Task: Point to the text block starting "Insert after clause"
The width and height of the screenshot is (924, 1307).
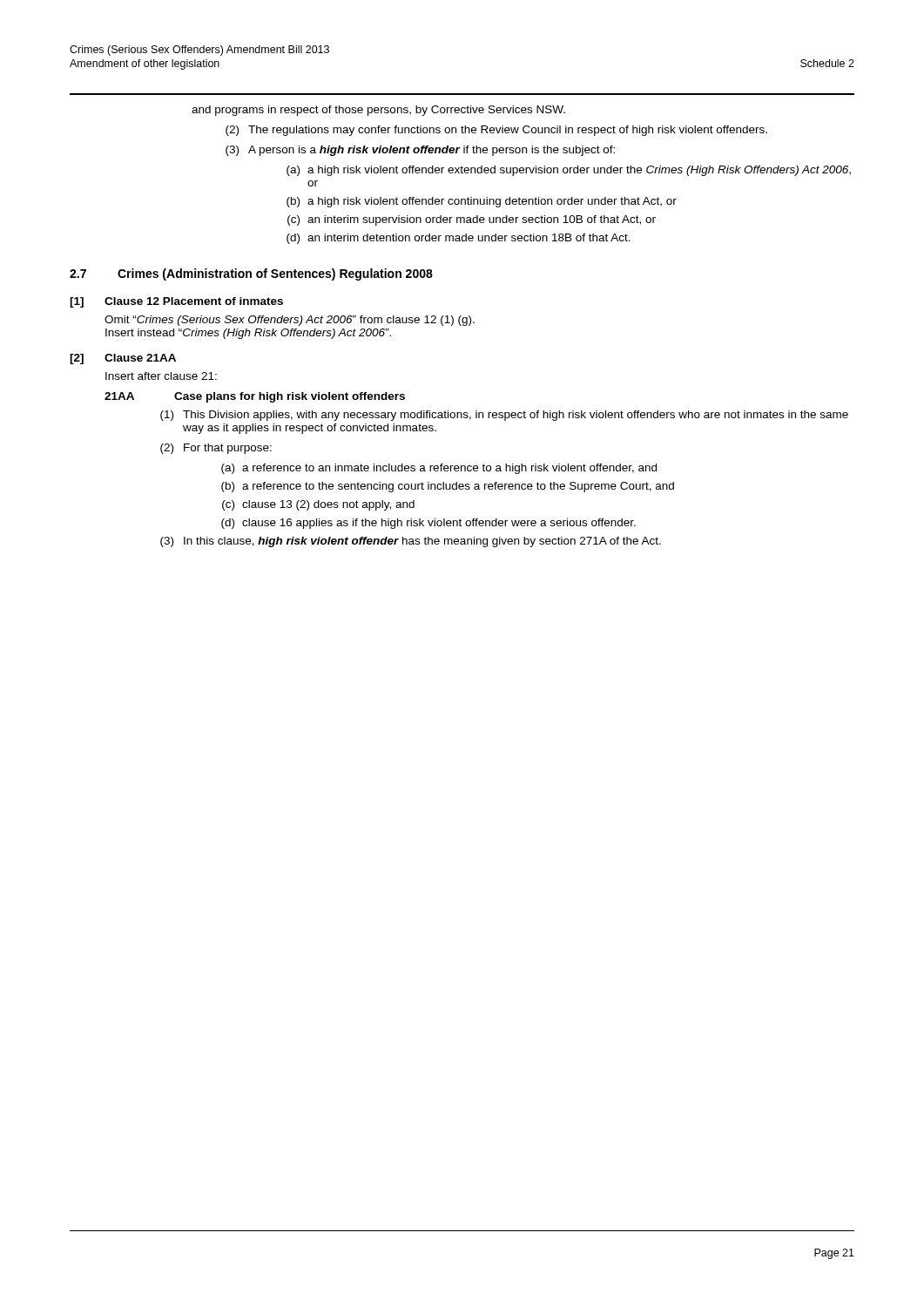Action: (x=161, y=376)
